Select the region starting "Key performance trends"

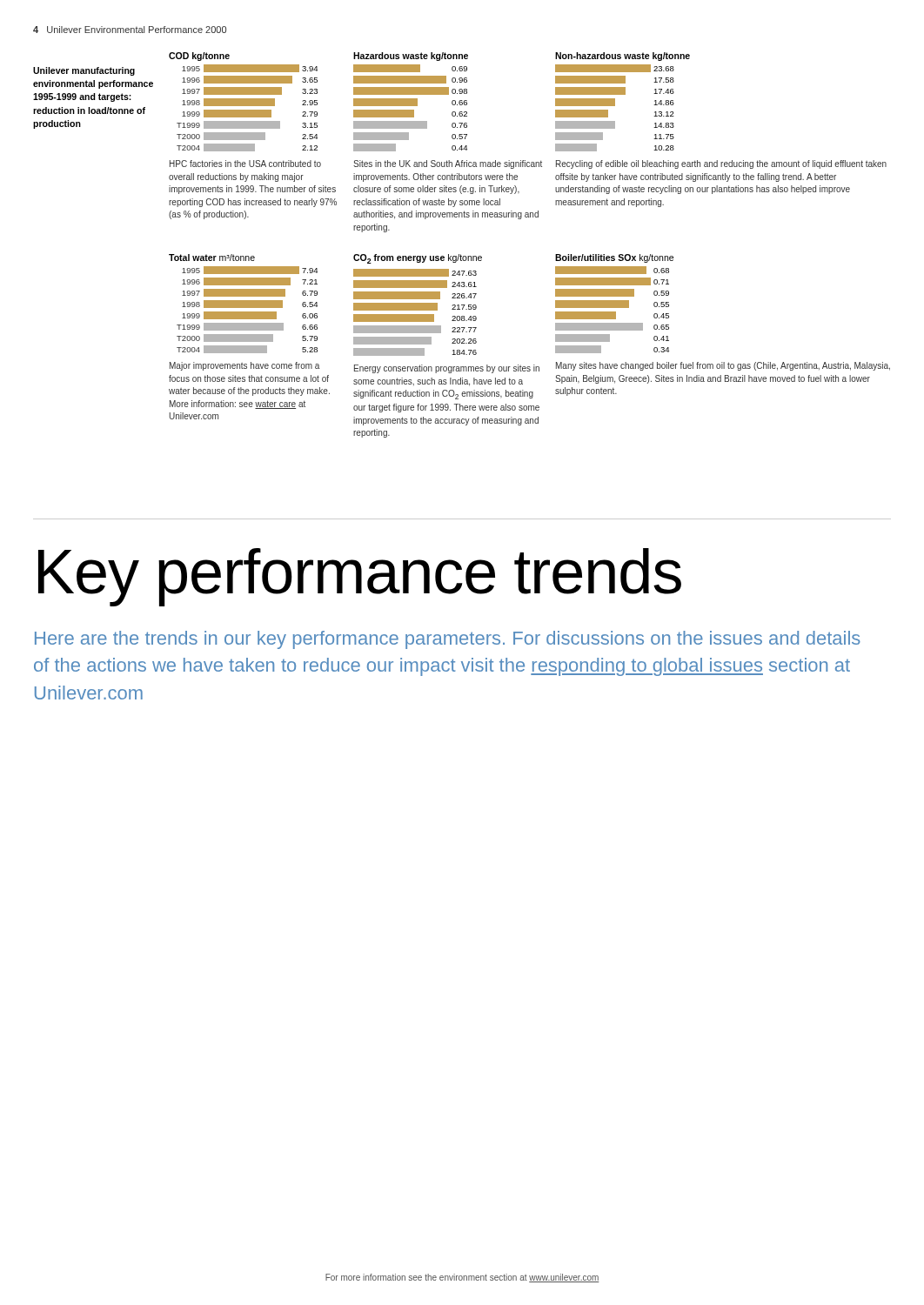point(358,572)
